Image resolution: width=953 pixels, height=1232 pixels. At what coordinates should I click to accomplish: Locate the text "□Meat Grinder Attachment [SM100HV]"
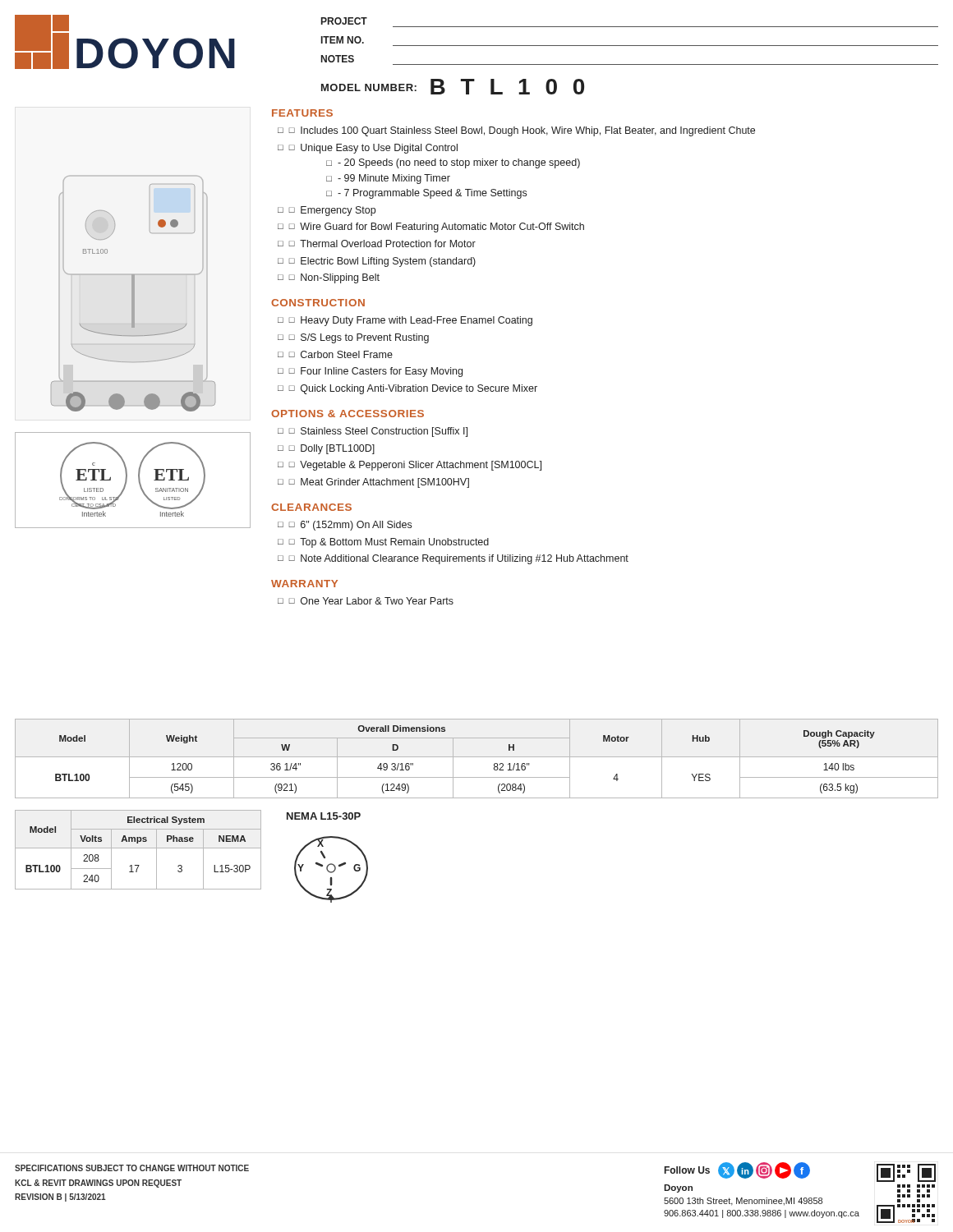point(379,482)
